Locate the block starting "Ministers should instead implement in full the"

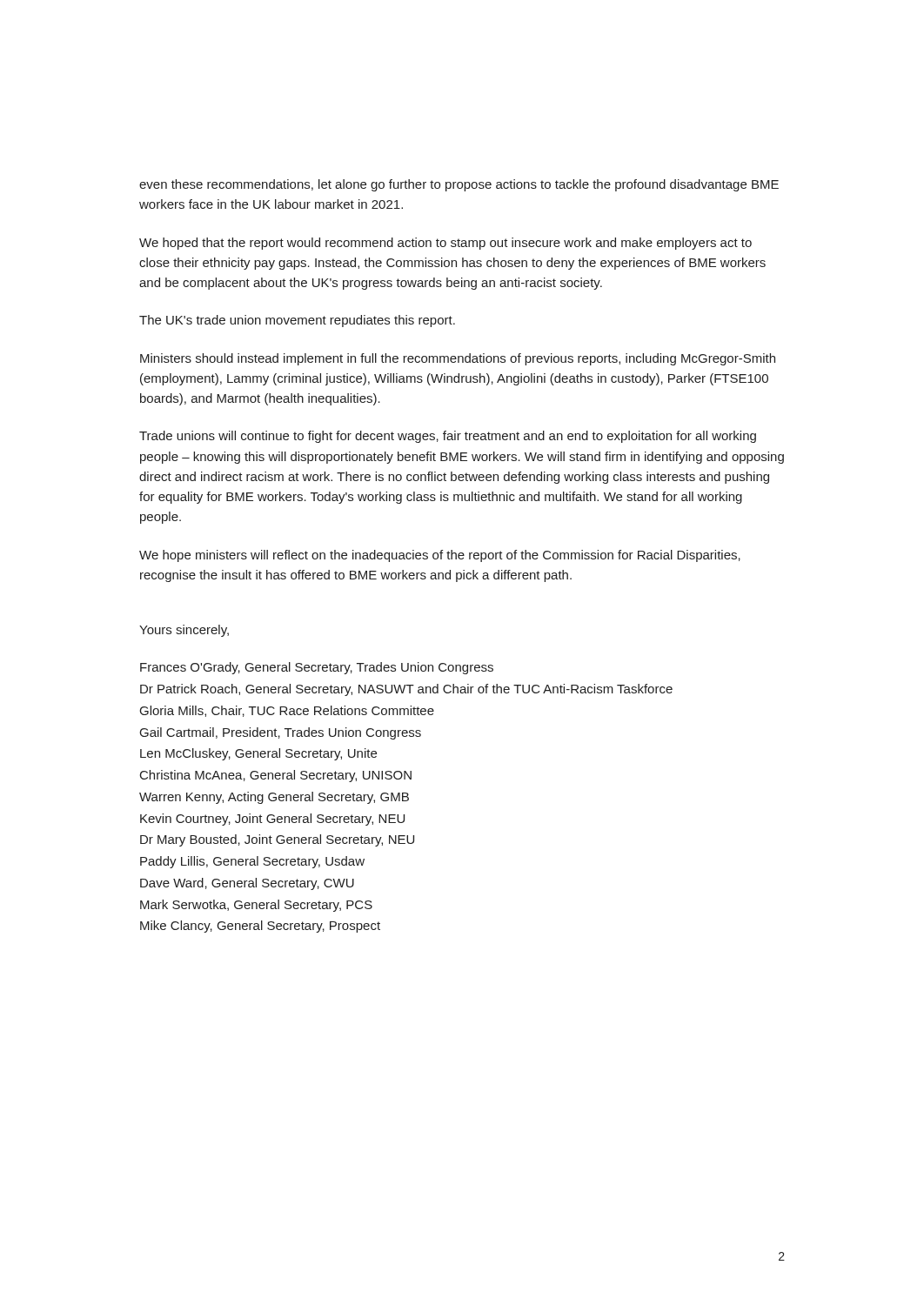tap(458, 378)
